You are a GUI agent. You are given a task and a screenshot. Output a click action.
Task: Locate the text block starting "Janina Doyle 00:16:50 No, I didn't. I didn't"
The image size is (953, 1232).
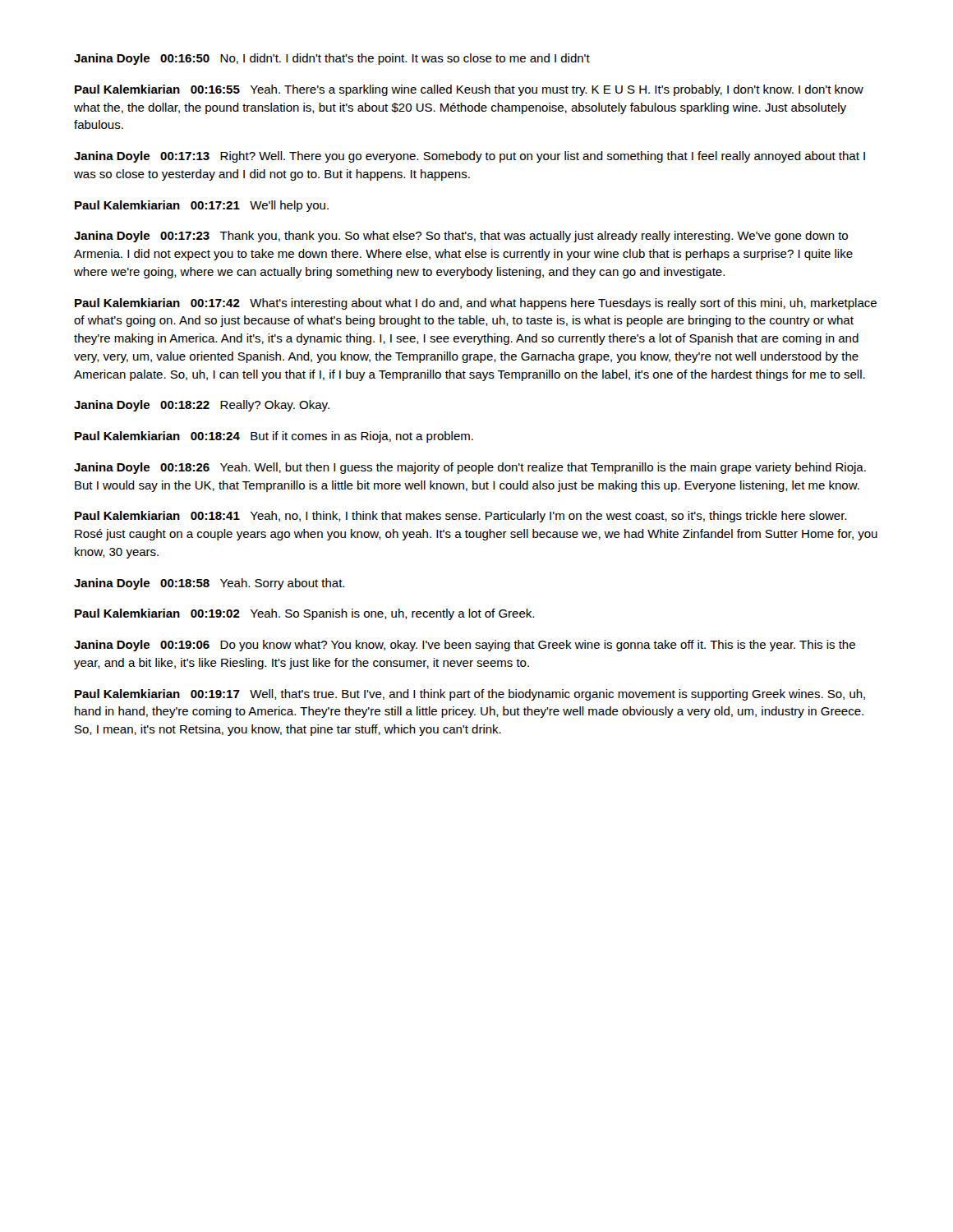click(x=332, y=58)
